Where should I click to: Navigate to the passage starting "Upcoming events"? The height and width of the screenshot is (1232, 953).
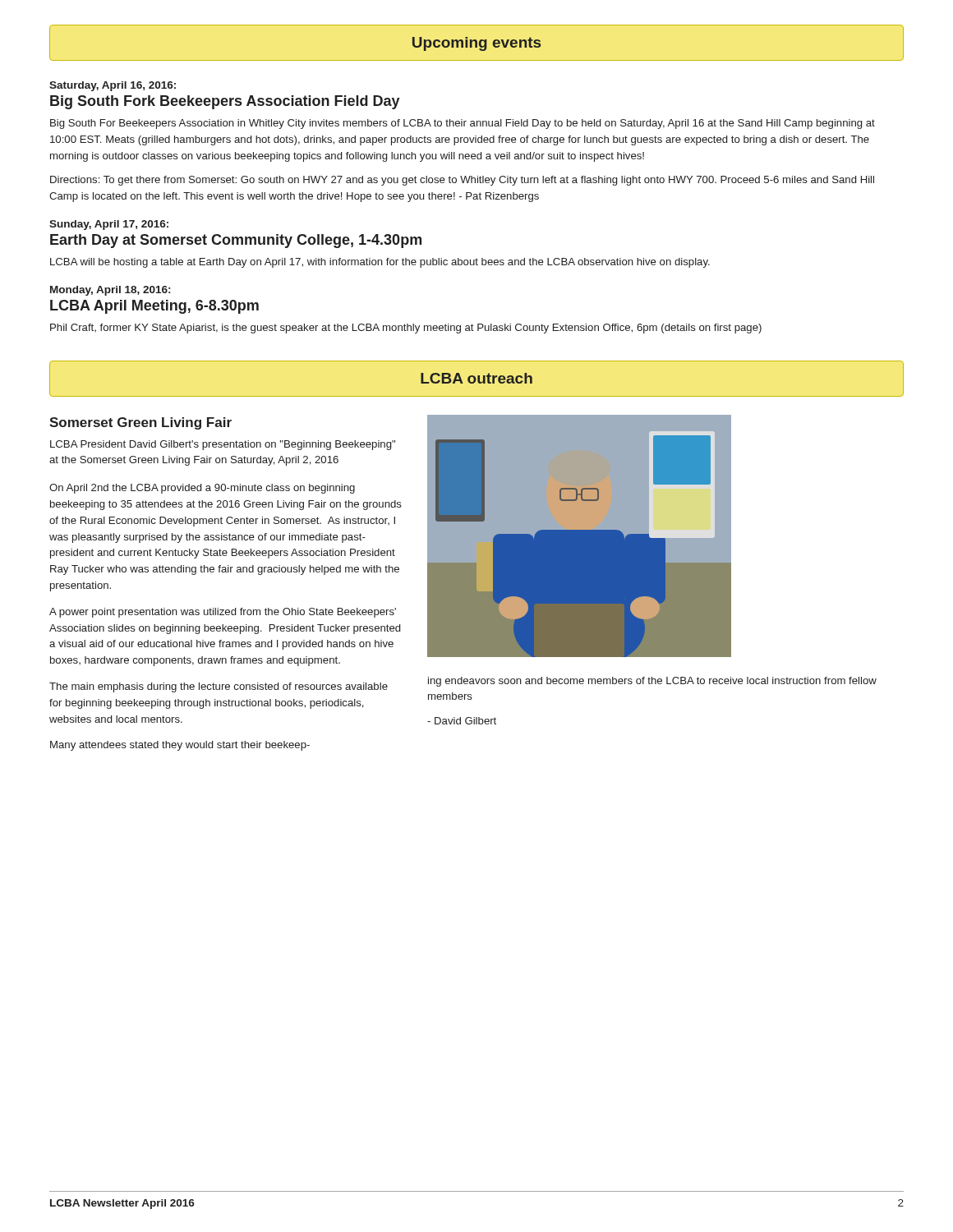click(476, 42)
